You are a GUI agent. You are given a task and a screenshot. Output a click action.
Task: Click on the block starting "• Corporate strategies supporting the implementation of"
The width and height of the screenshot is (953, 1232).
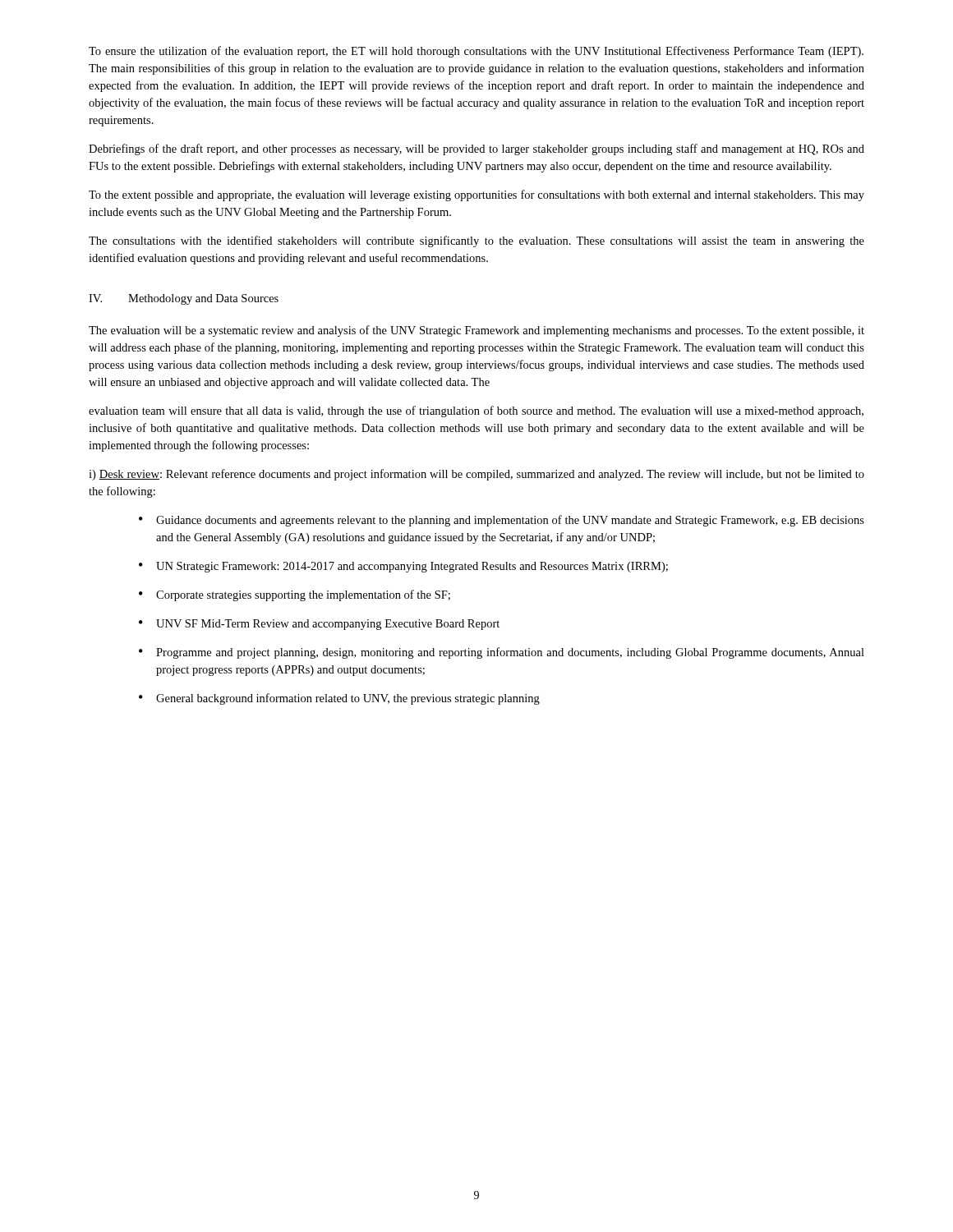click(295, 595)
